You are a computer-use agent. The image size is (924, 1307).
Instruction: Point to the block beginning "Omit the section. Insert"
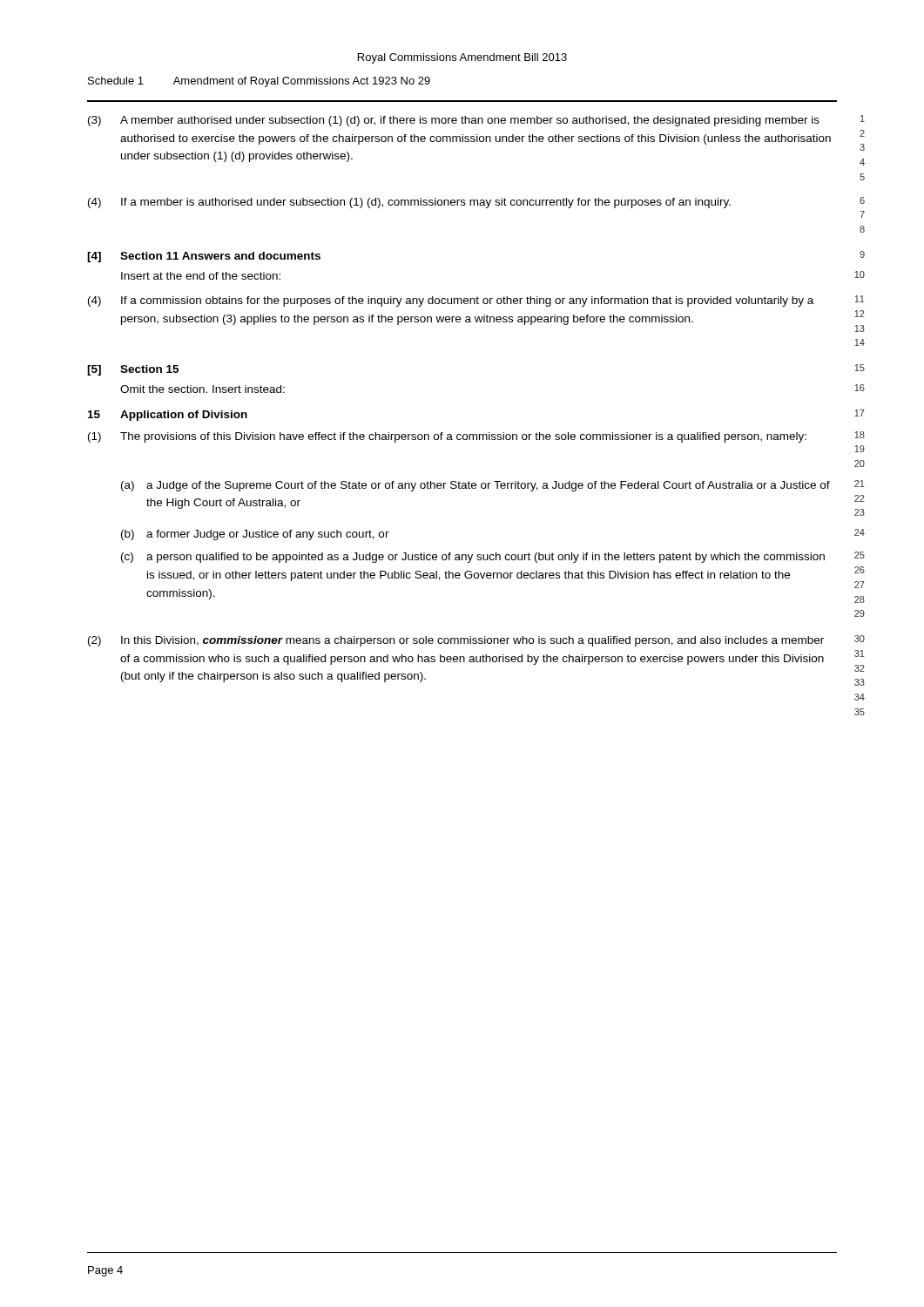pos(202,387)
